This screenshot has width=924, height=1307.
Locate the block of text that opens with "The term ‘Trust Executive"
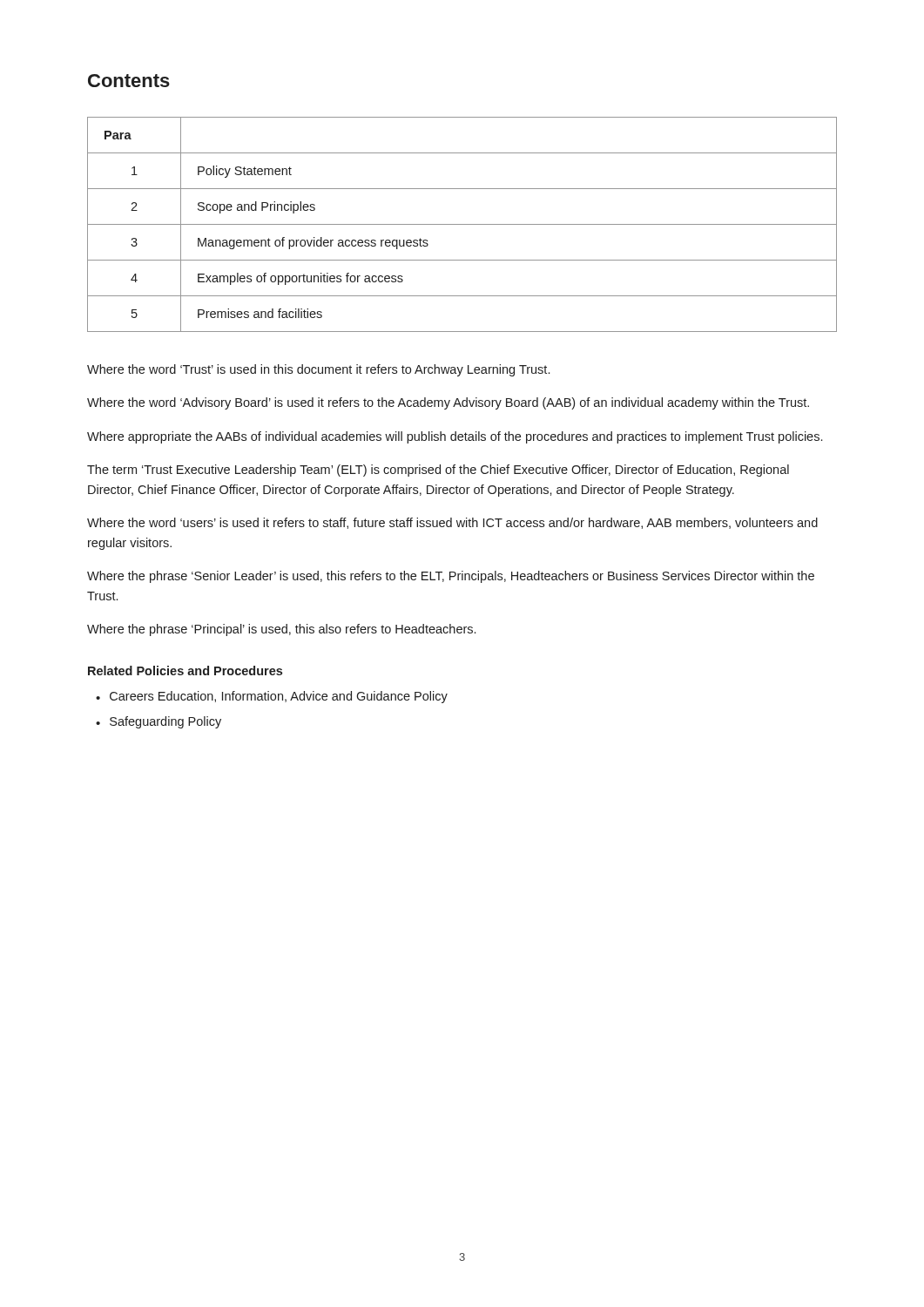click(x=438, y=480)
